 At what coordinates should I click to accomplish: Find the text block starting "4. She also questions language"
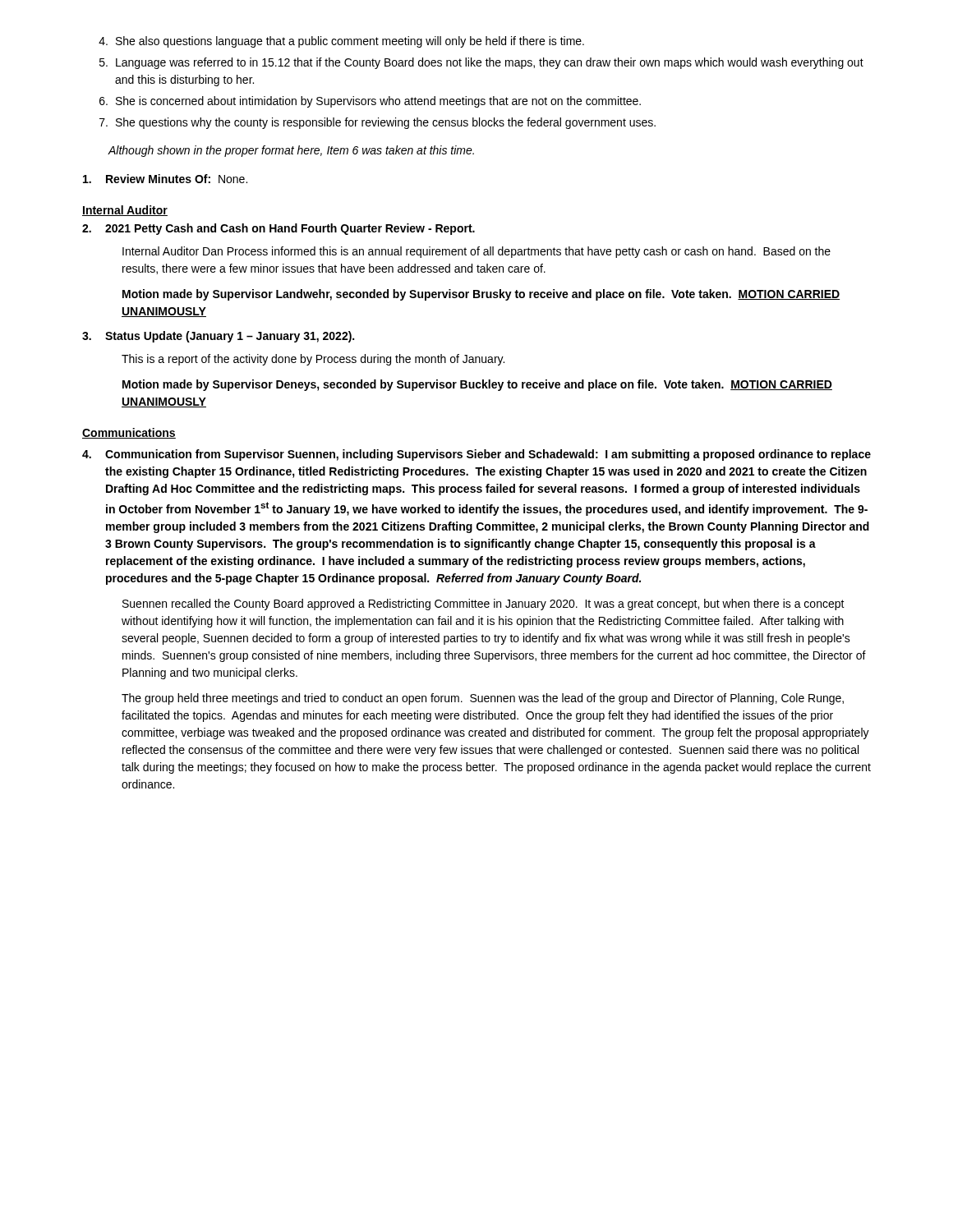point(476,41)
